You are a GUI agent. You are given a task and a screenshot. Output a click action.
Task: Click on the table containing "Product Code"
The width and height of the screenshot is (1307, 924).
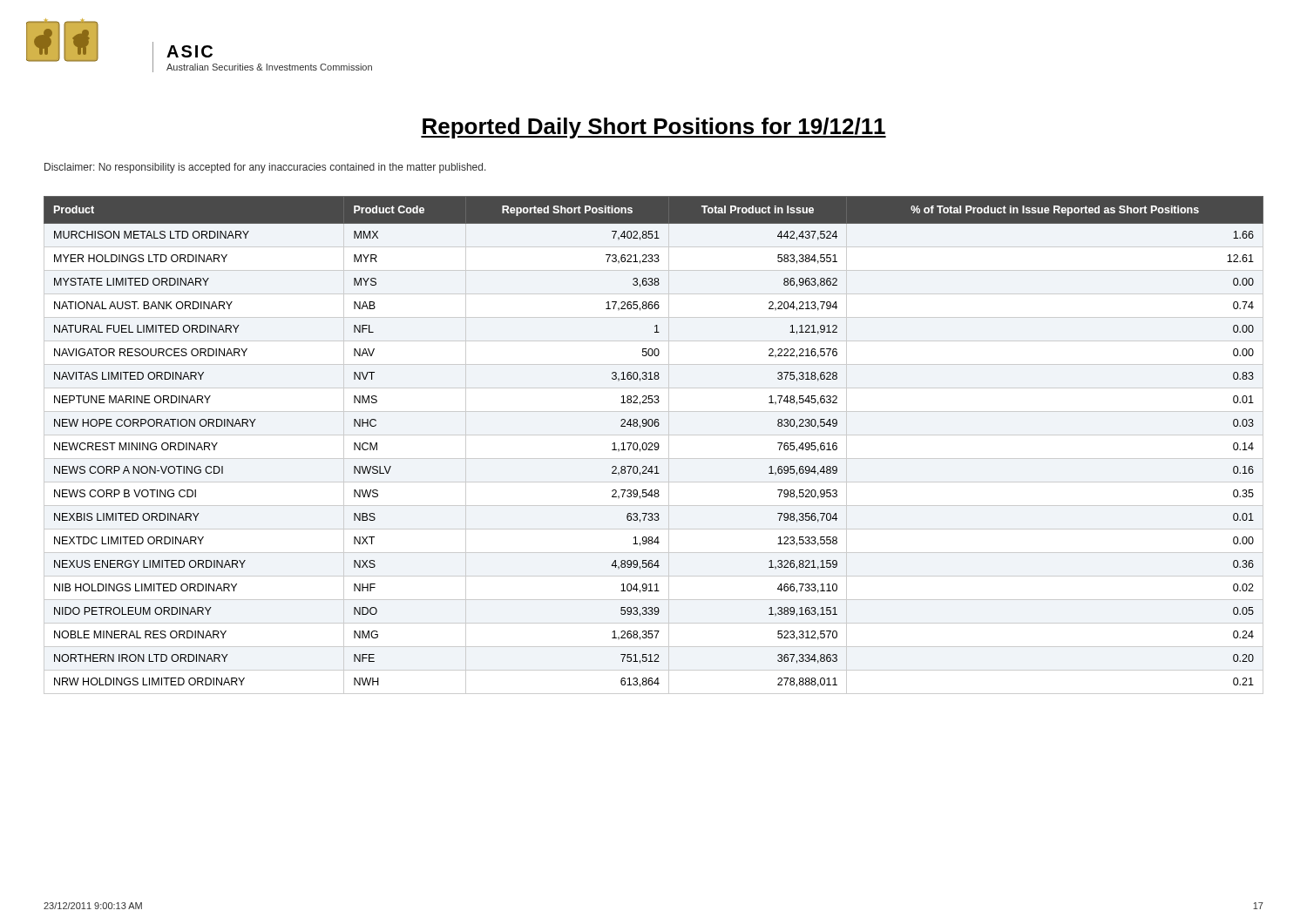click(x=654, y=445)
